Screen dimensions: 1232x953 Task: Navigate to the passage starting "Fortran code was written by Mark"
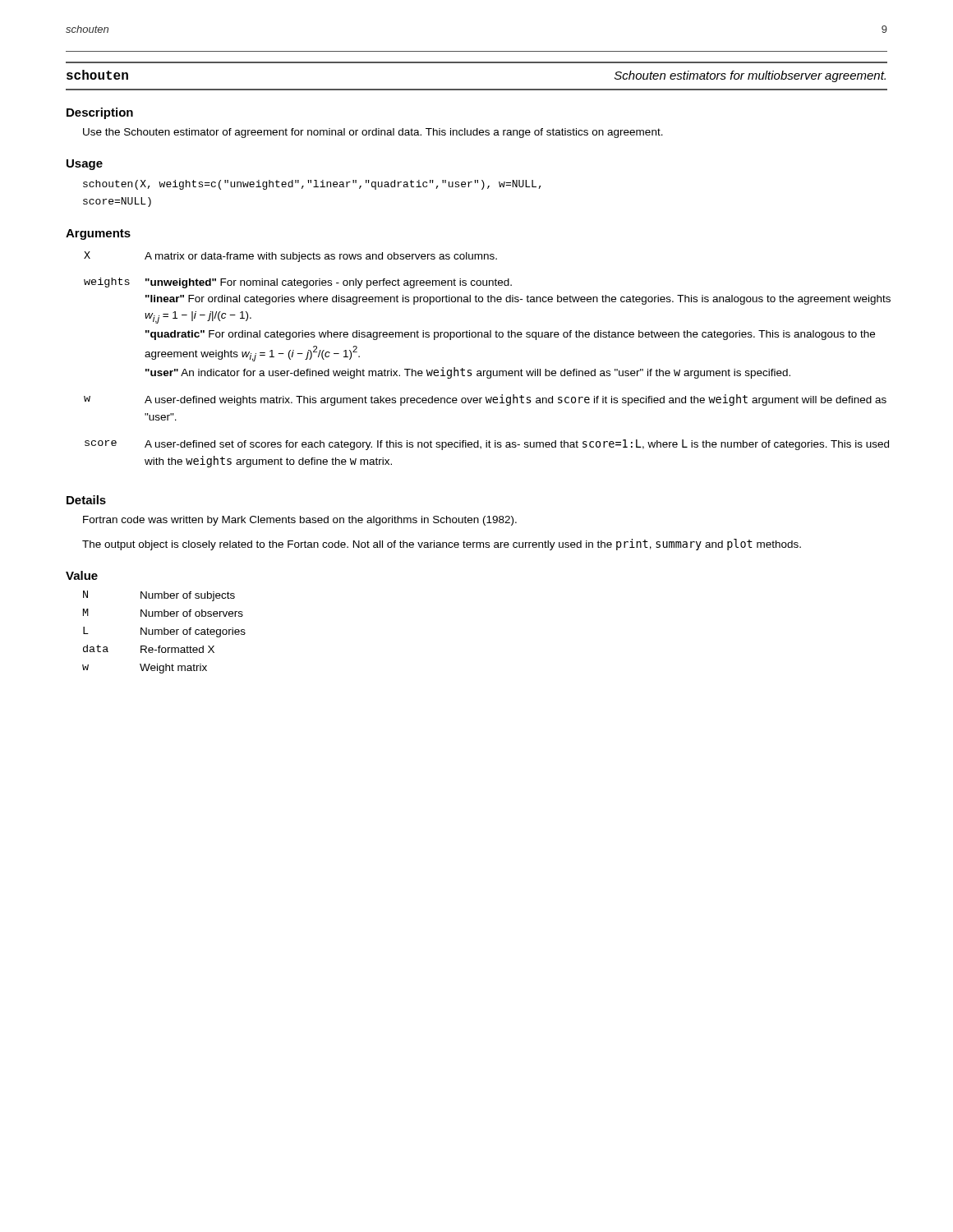pyautogui.click(x=300, y=520)
